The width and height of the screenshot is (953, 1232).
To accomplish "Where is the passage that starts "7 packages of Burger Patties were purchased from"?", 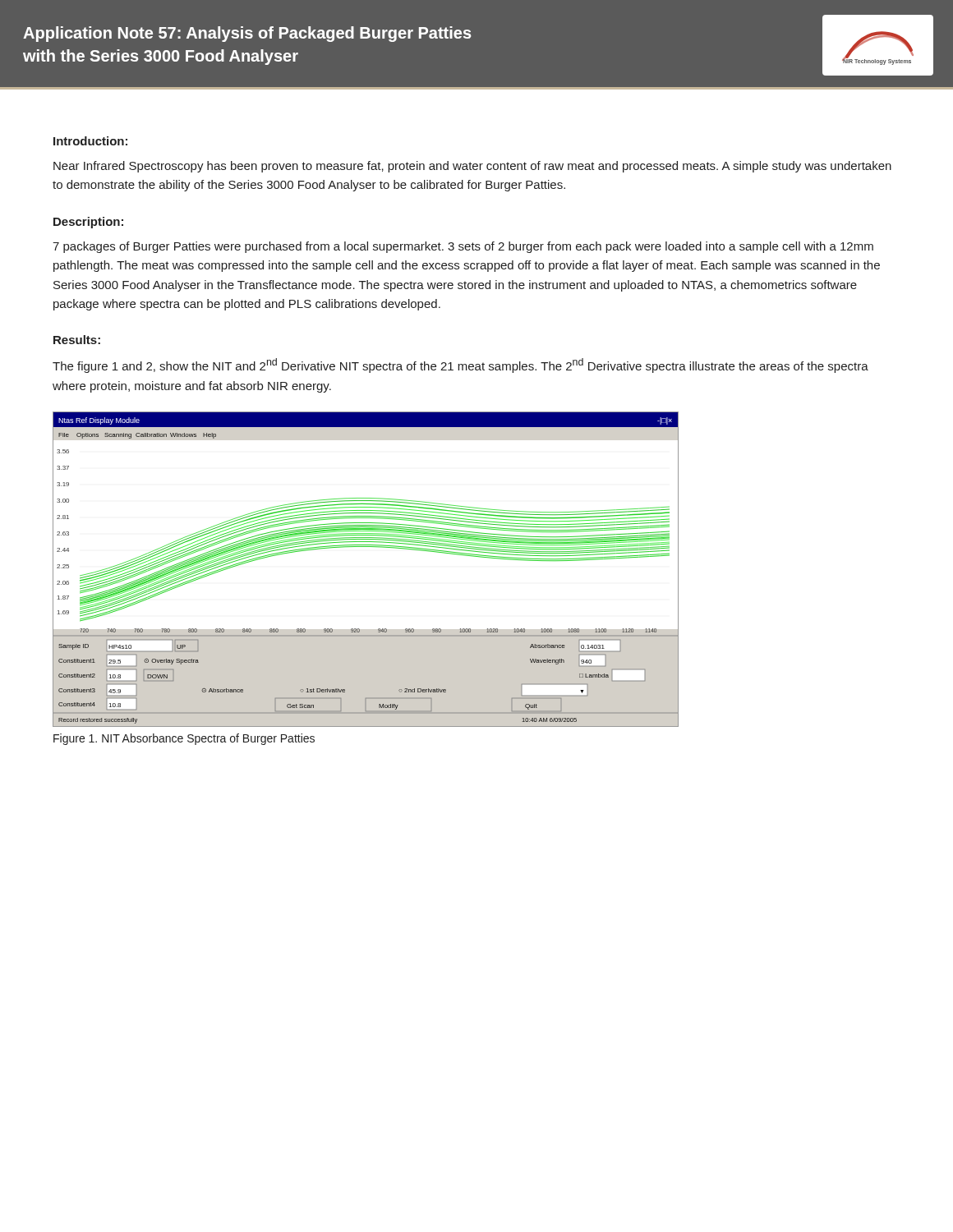I will tap(466, 275).
